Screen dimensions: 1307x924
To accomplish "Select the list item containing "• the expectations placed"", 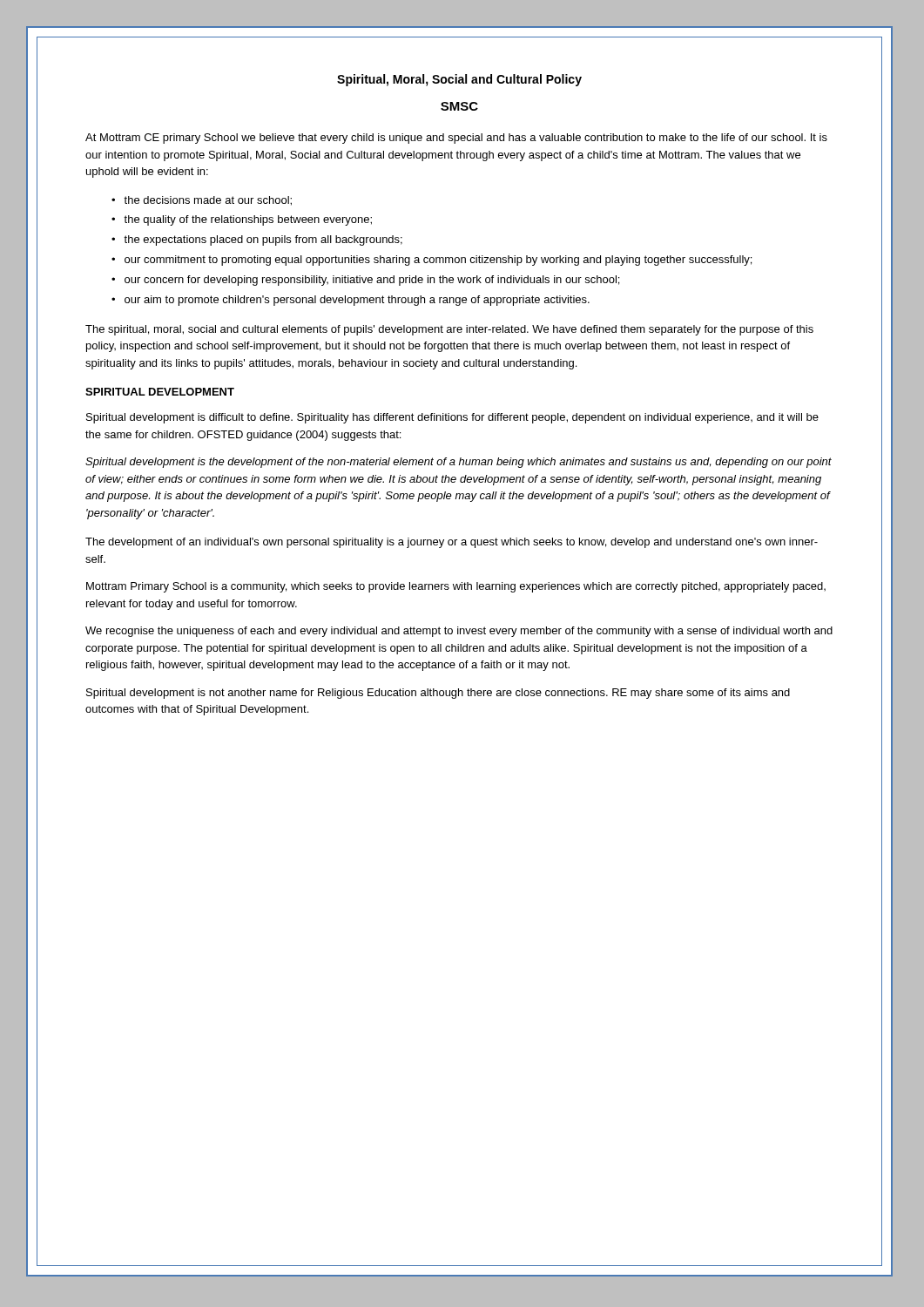I will [257, 240].
